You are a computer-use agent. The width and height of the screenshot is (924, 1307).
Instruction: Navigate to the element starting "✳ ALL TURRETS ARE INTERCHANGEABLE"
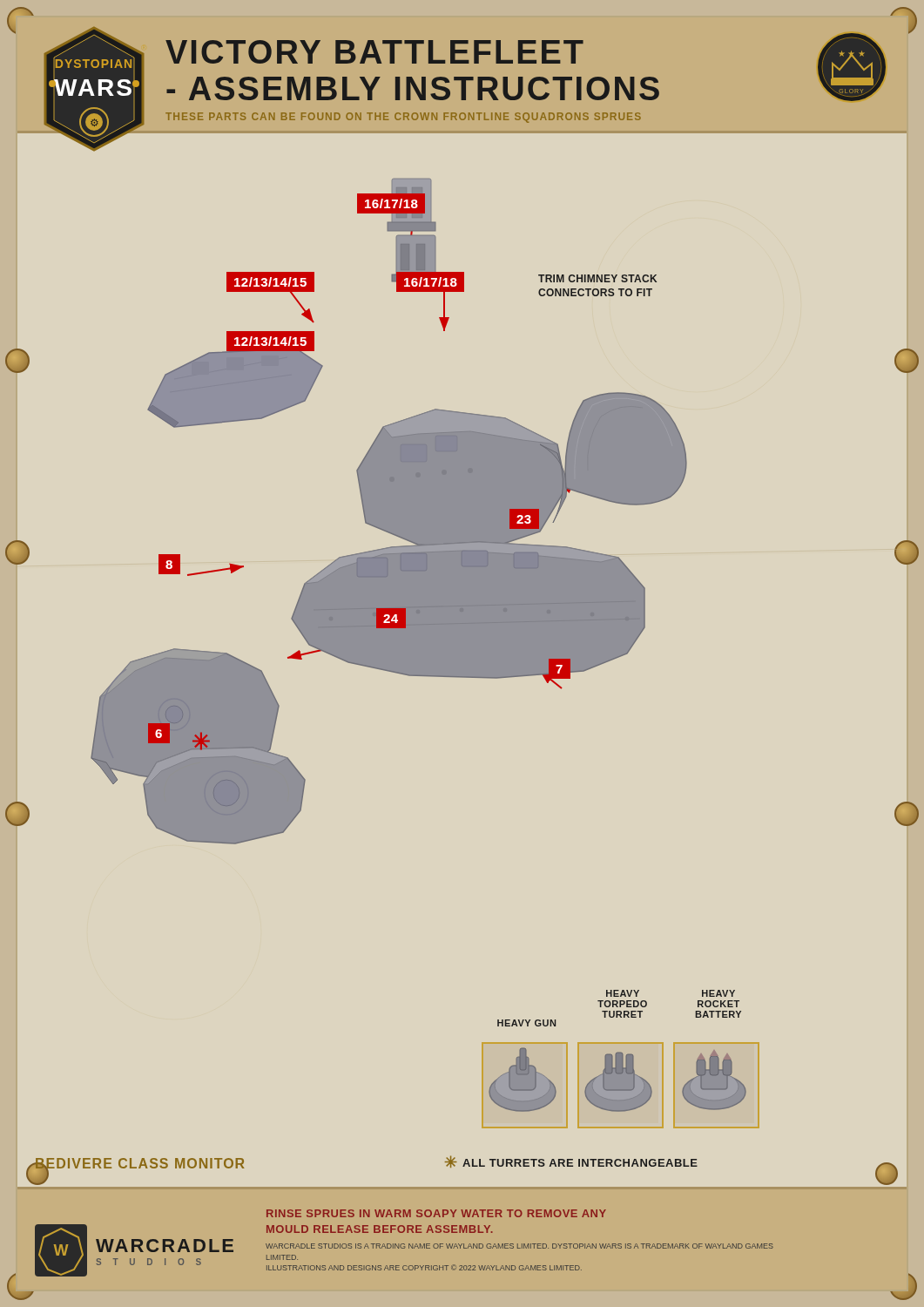pyautogui.click(x=571, y=1162)
